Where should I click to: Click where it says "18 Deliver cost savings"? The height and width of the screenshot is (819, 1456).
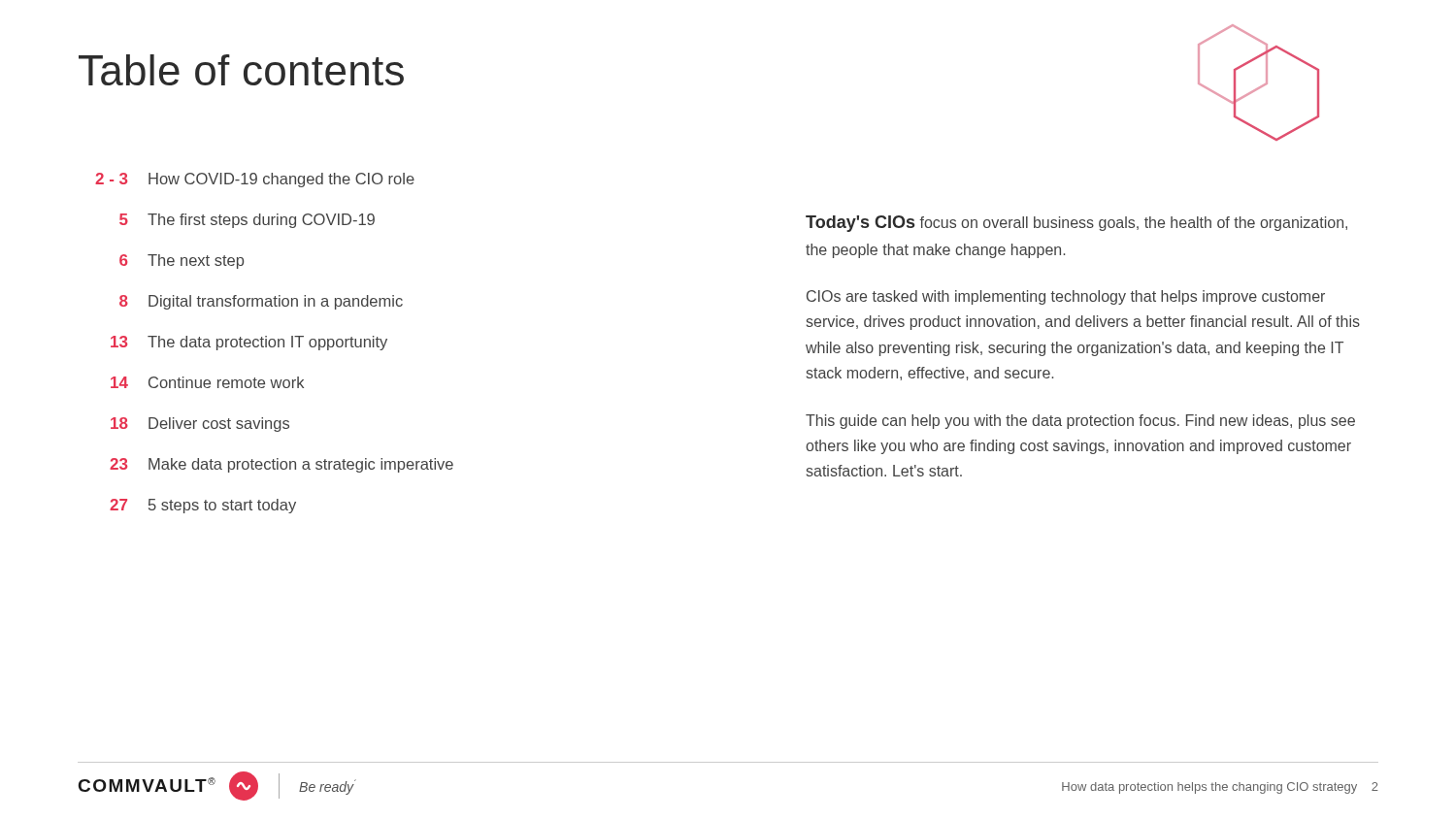pos(184,424)
